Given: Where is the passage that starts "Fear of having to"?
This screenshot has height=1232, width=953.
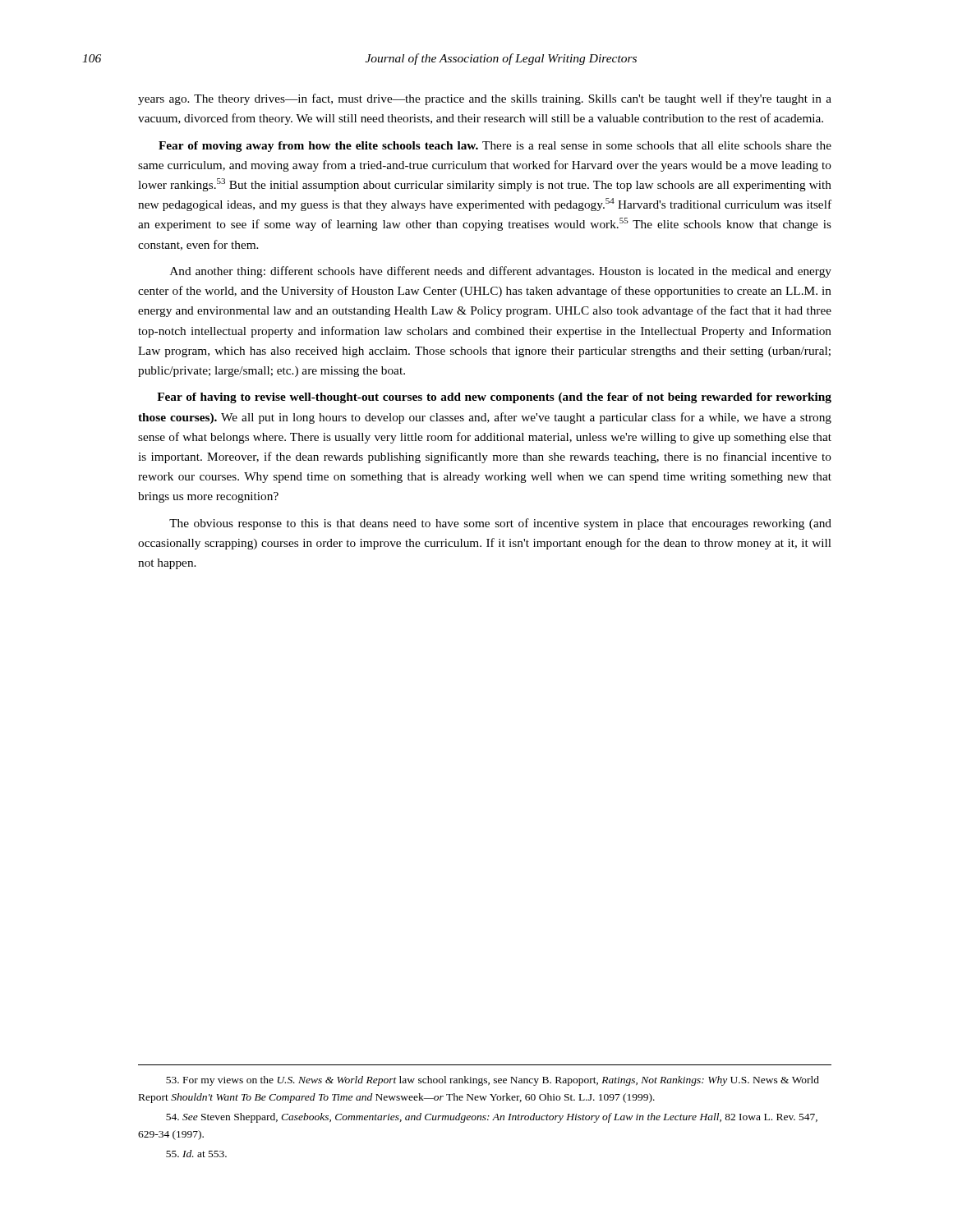Looking at the screenshot, I should click(x=485, y=447).
